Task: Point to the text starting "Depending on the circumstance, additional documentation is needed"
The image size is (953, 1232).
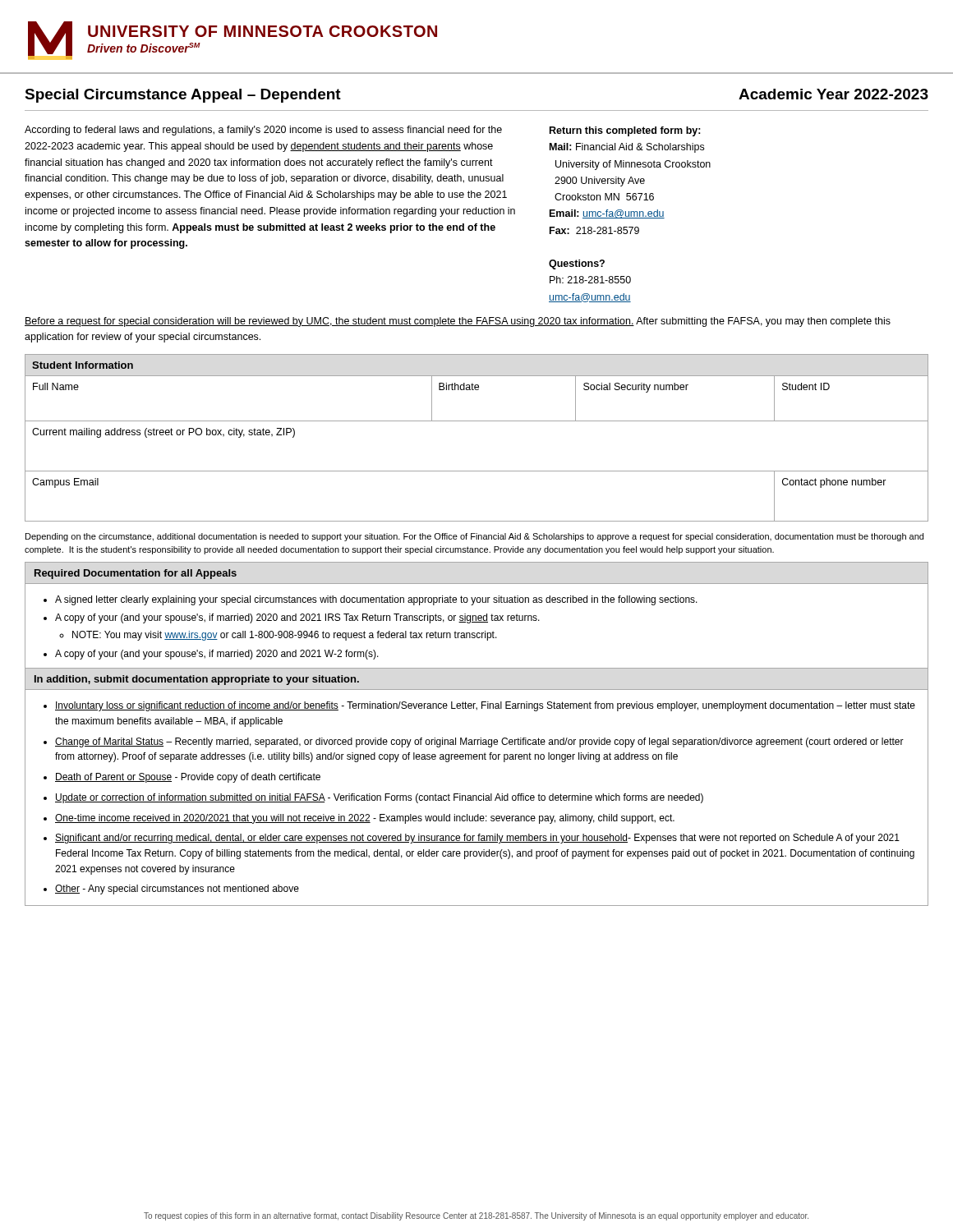Action: pyautogui.click(x=474, y=543)
